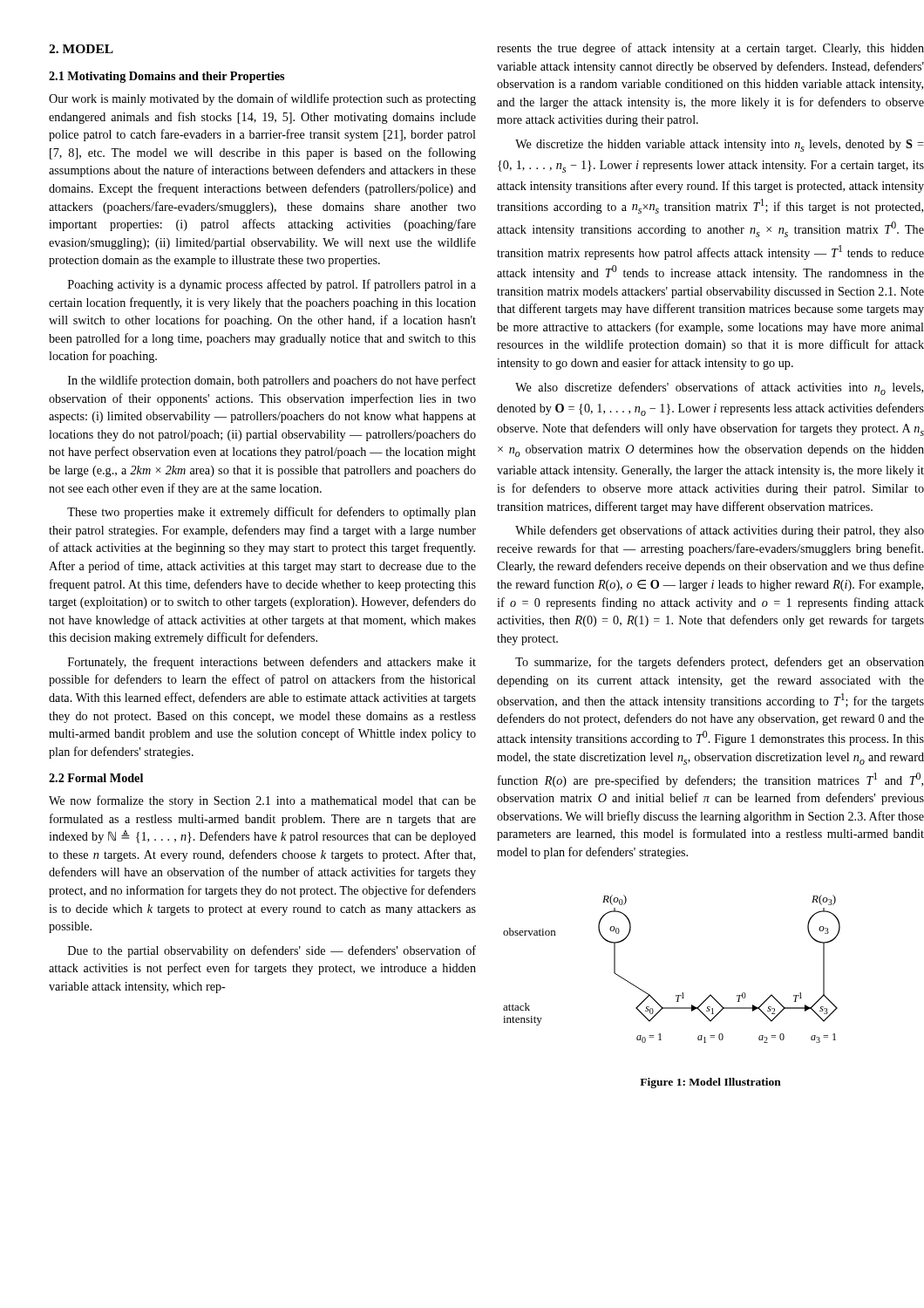The width and height of the screenshot is (924, 1308).
Task: Click on the text block that says "Our work is mainly motivated by the domain"
Action: pyautogui.click(x=262, y=180)
